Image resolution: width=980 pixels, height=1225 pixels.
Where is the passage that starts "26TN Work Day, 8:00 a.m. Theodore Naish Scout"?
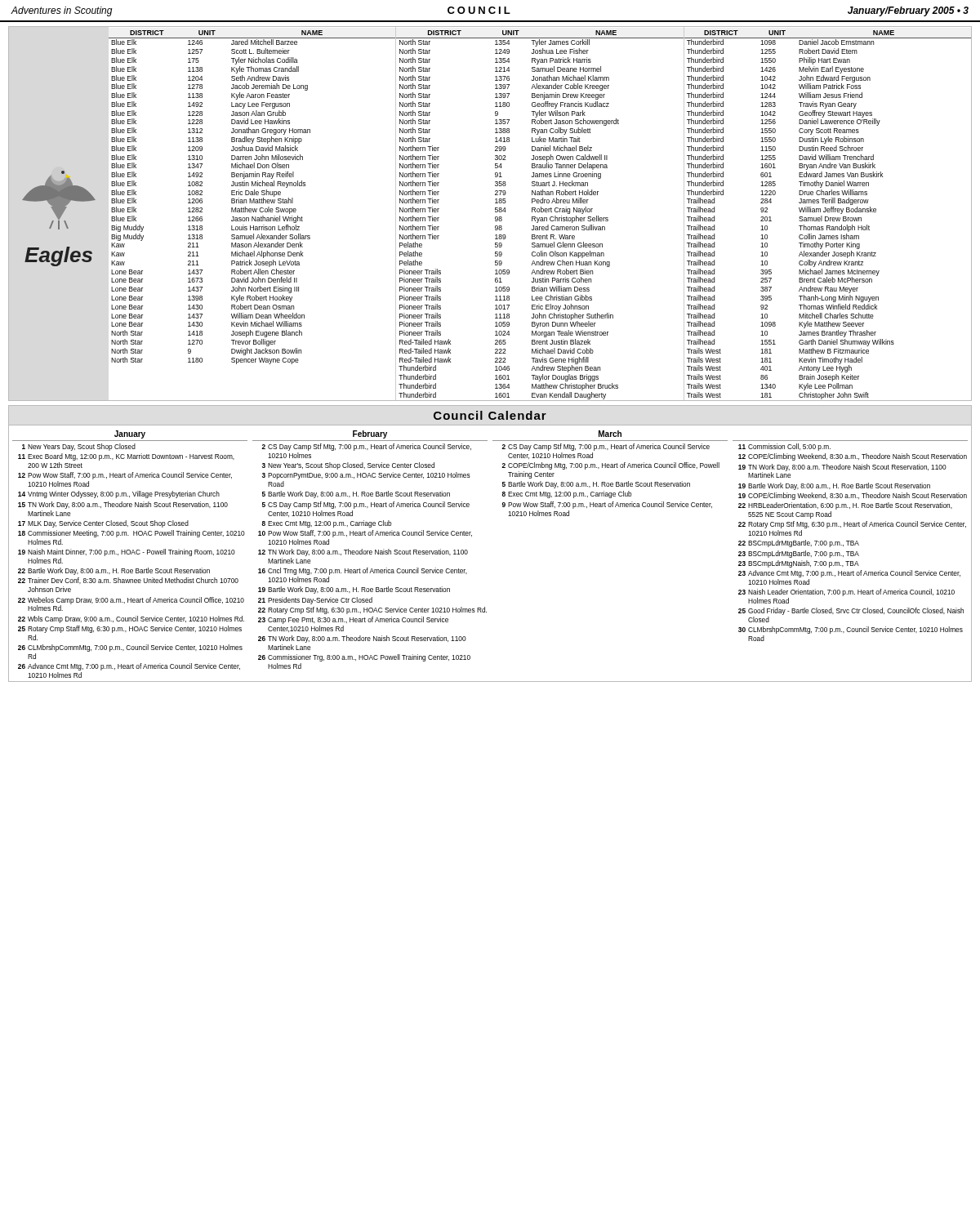(x=370, y=643)
